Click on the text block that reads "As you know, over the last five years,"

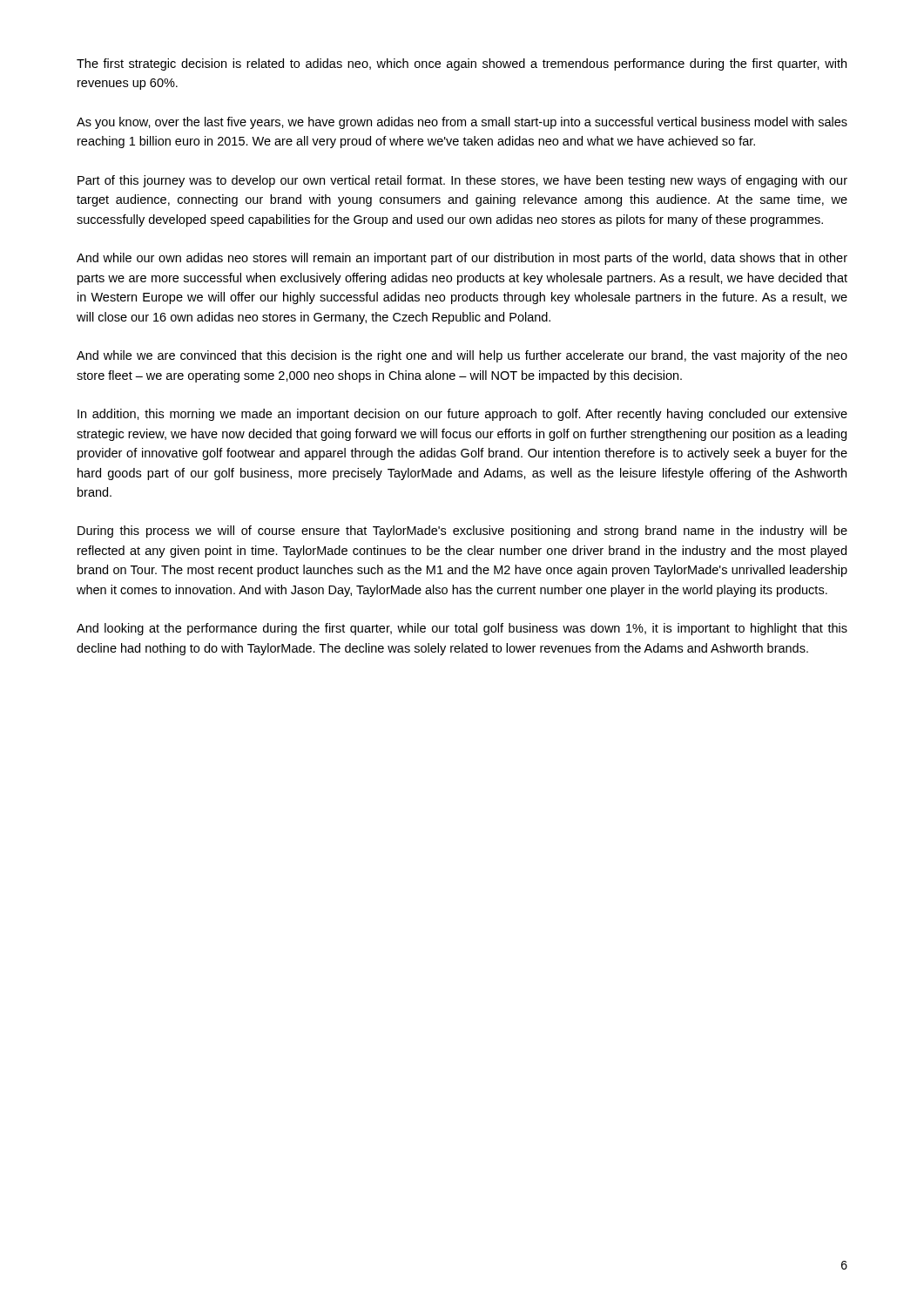point(462,132)
